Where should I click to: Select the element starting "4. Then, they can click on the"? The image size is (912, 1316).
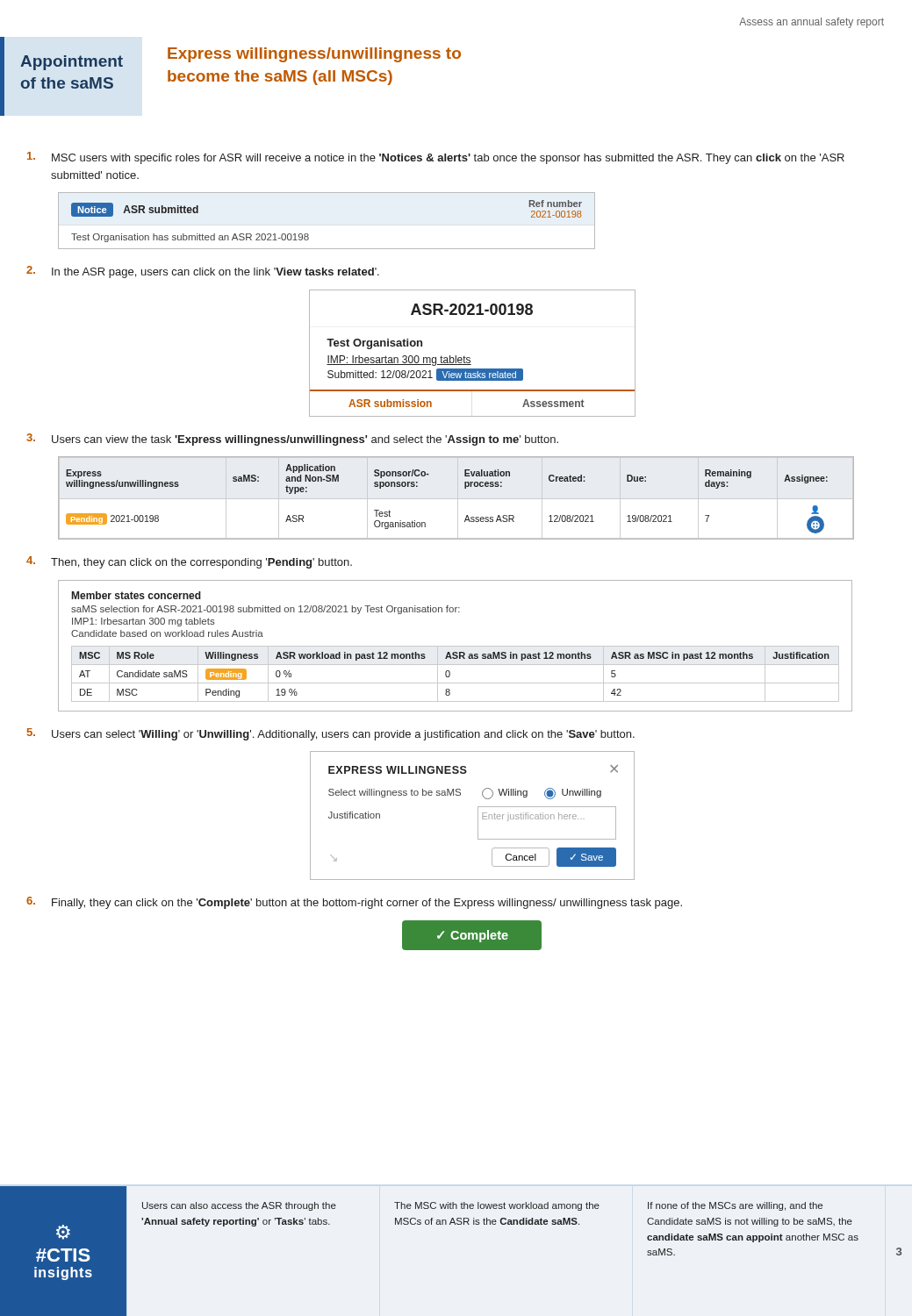coord(190,562)
